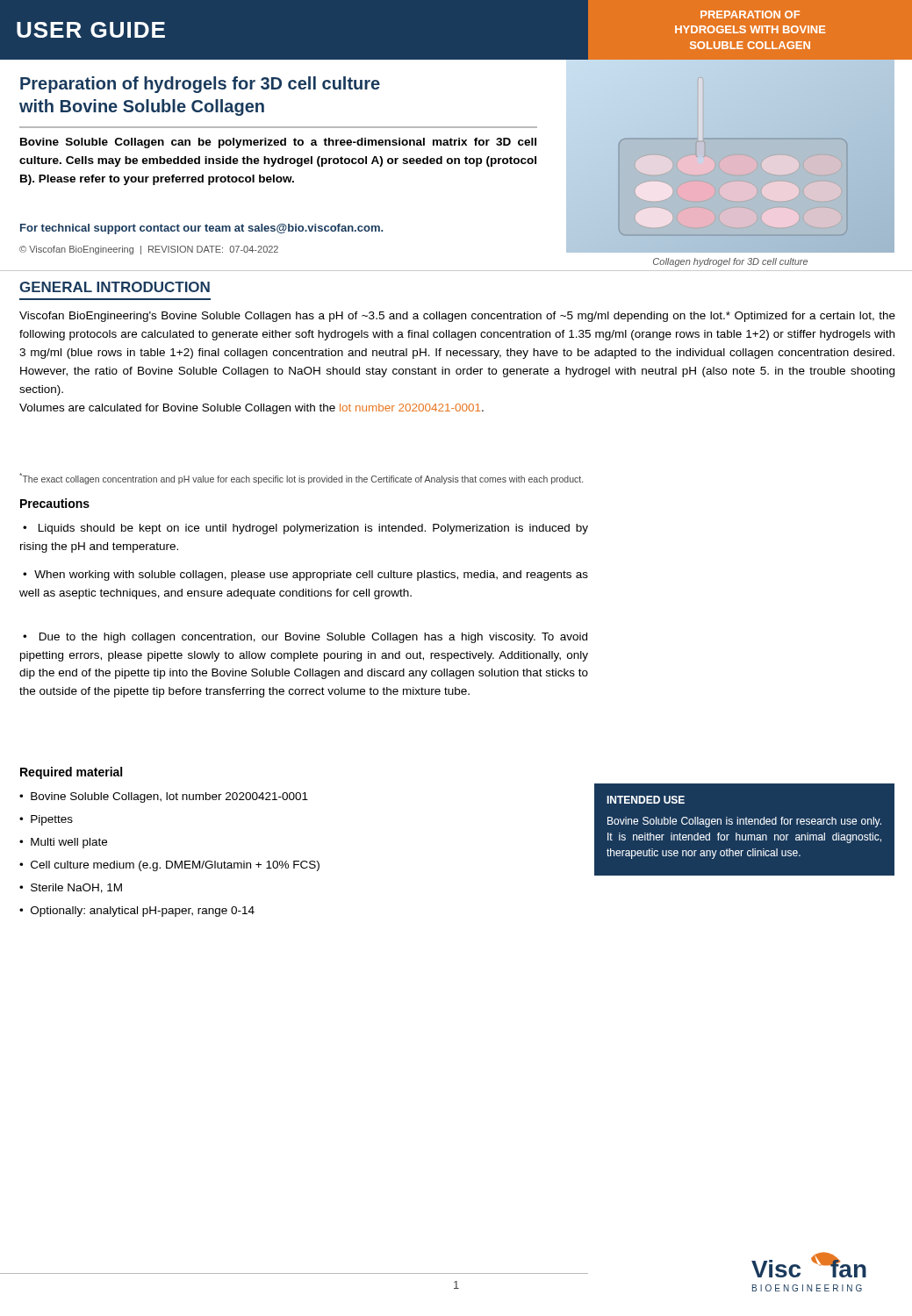Viewport: 912px width, 1316px height.
Task: Locate the section header that says "GENERAL INTRODUCTION"
Action: (115, 290)
